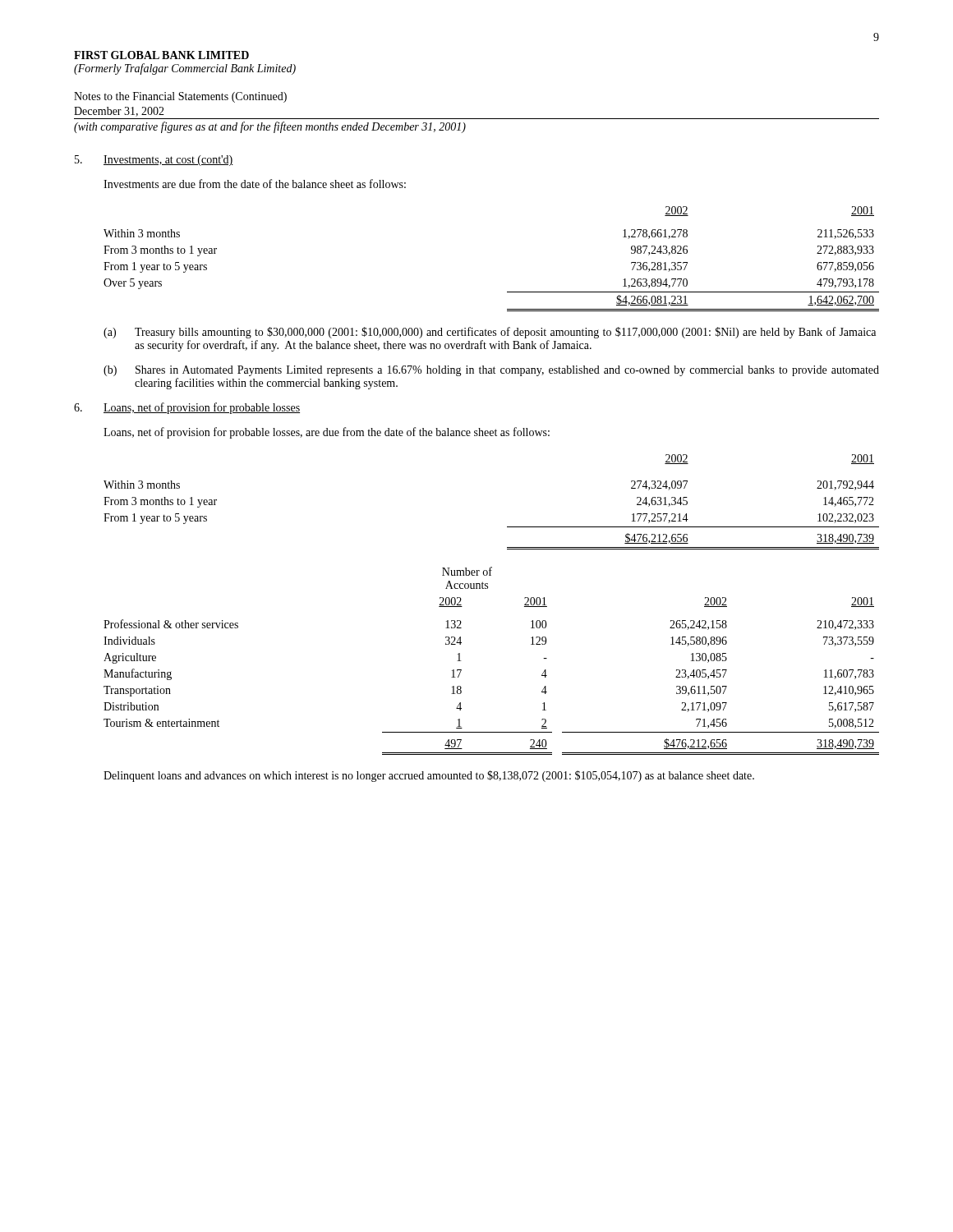The image size is (953, 1232).
Task: Click on the list item with the text "(a) Treasury bills amounting to"
Action: [x=491, y=339]
